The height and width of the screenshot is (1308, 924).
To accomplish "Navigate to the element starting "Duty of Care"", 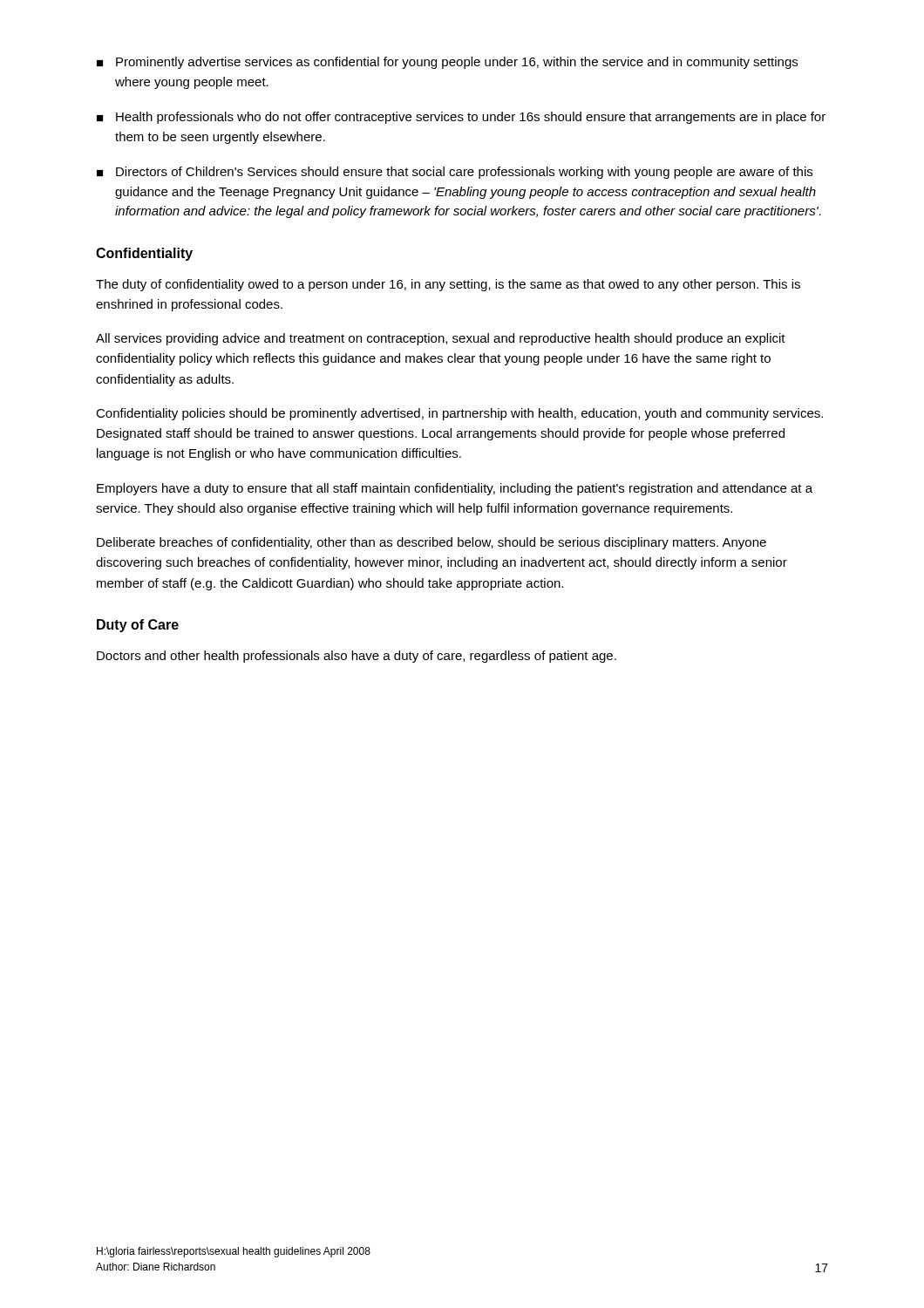I will click(137, 625).
